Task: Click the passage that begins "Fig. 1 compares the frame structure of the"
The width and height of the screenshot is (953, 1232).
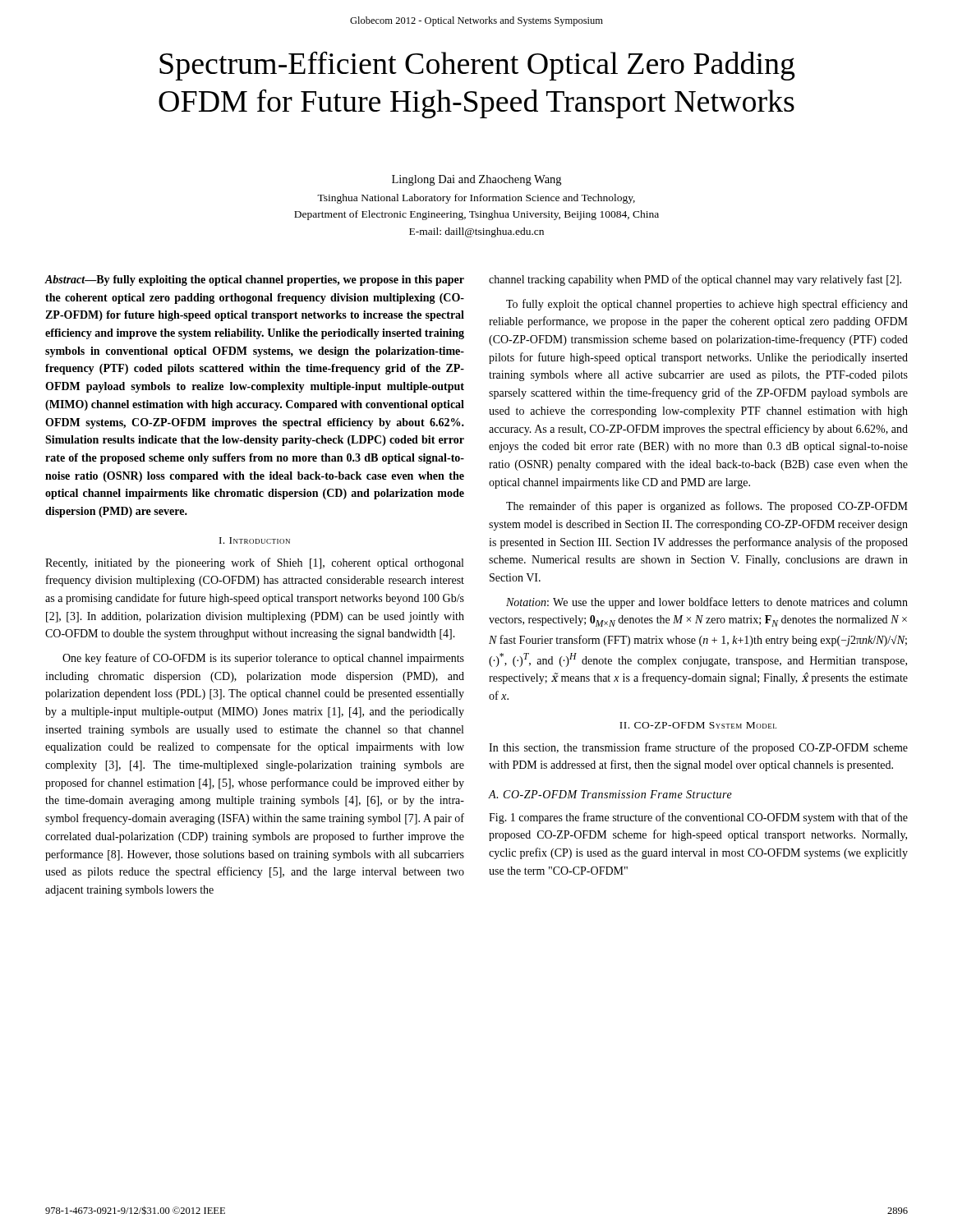Action: [698, 844]
